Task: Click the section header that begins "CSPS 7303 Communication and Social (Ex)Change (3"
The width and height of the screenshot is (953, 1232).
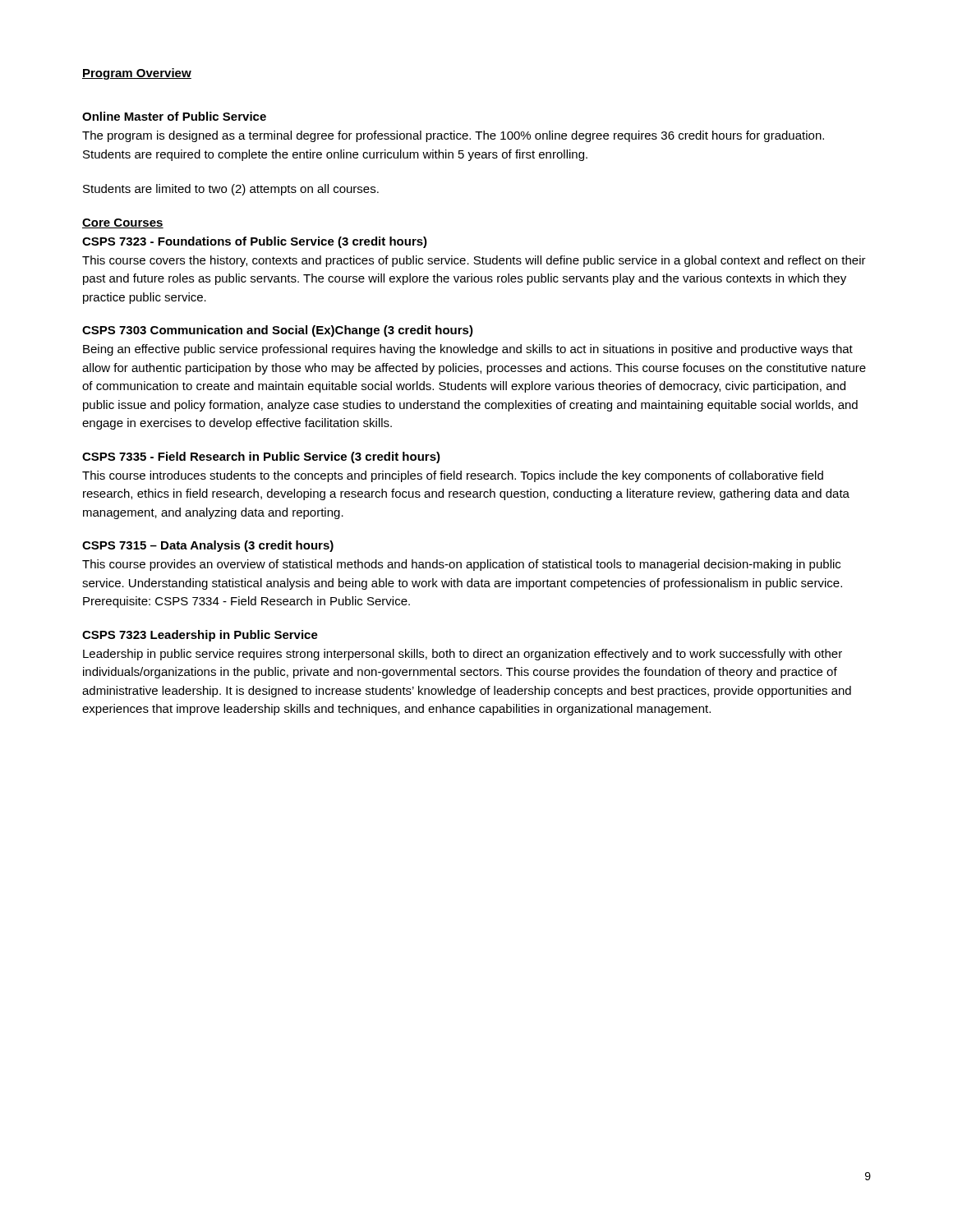Action: click(x=278, y=330)
